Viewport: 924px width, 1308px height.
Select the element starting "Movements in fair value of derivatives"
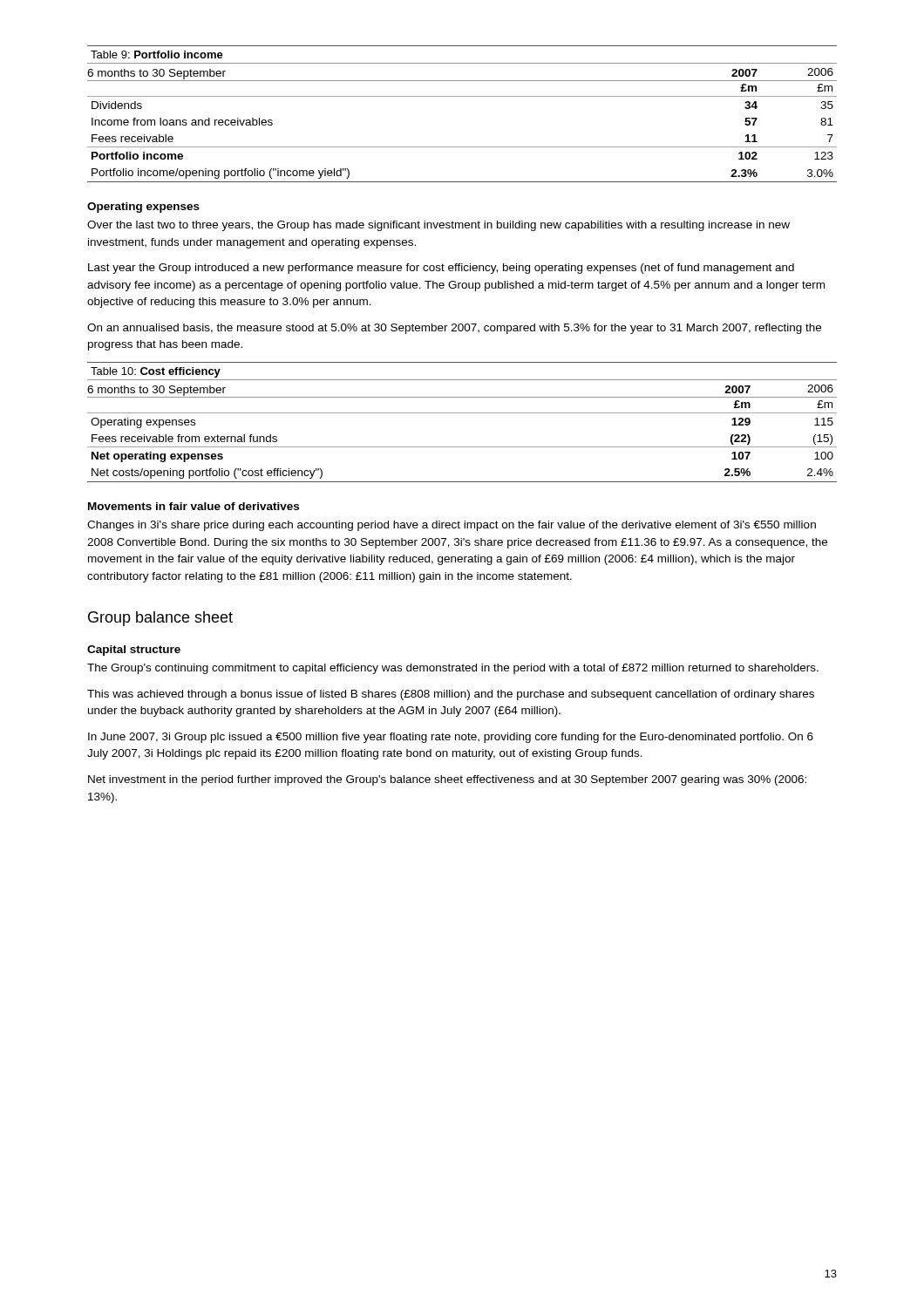(193, 506)
